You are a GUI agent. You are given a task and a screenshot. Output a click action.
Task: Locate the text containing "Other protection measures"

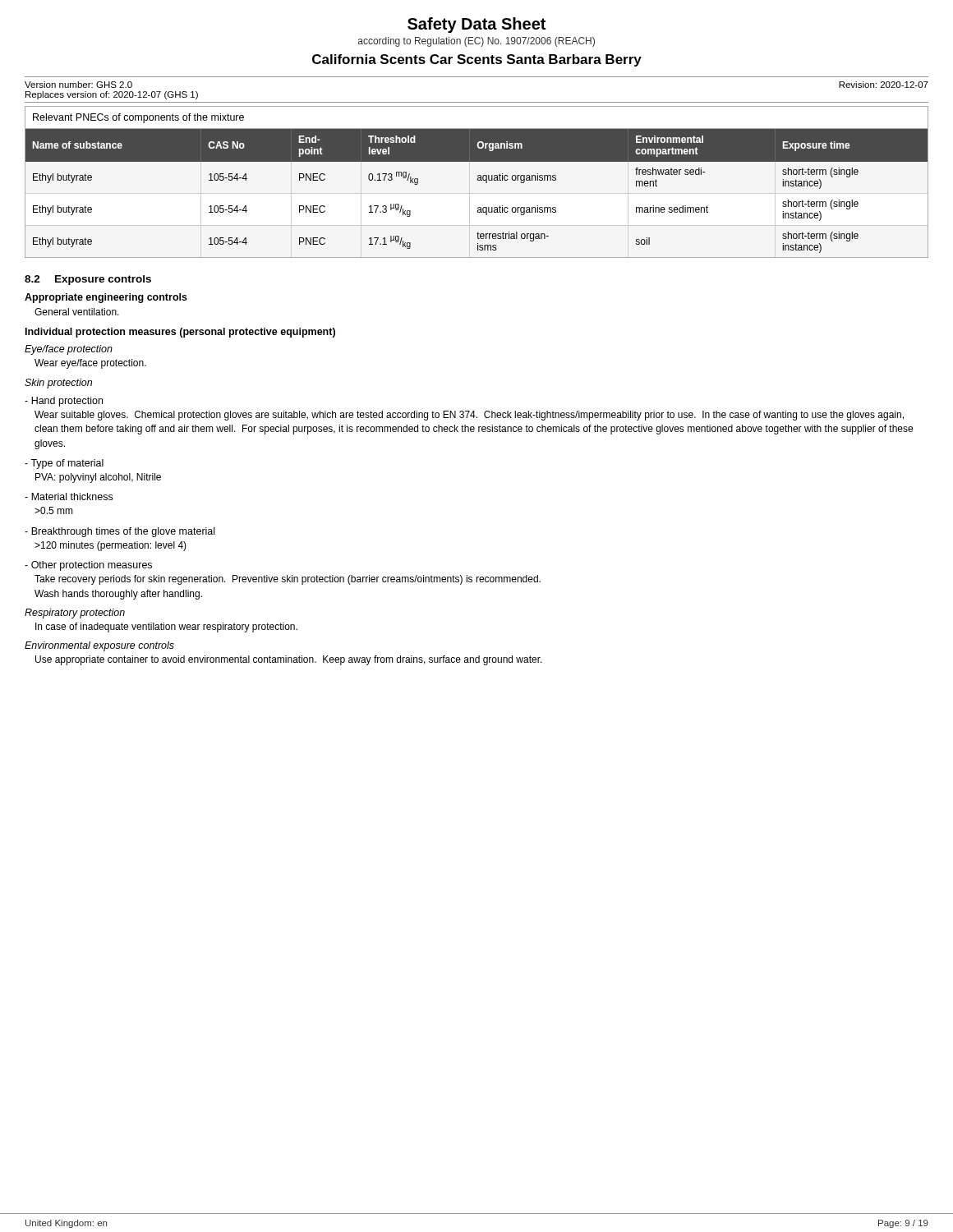(x=89, y=565)
